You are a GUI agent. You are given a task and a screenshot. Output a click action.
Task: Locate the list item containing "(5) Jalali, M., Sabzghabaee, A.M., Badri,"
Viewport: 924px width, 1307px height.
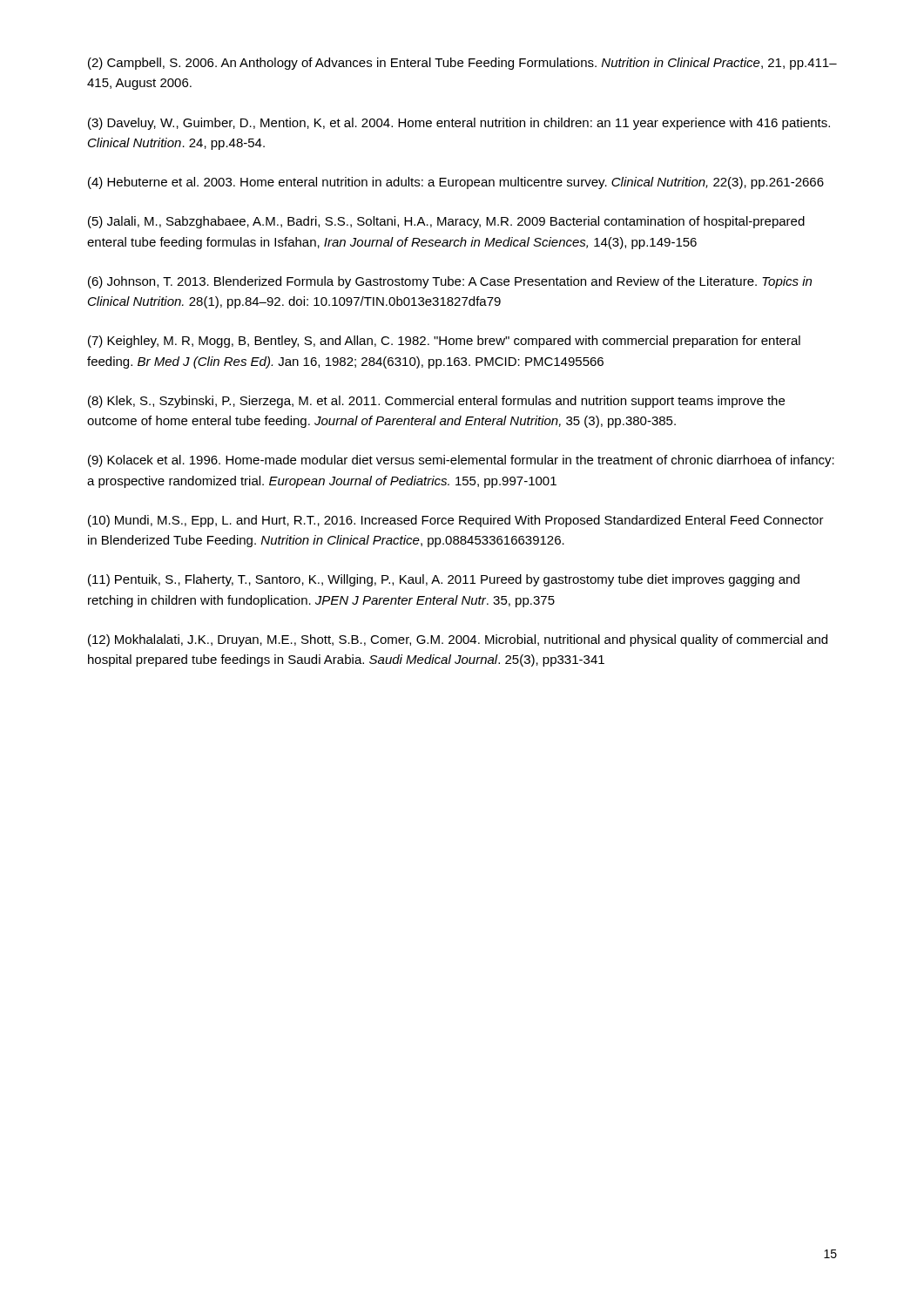(446, 231)
